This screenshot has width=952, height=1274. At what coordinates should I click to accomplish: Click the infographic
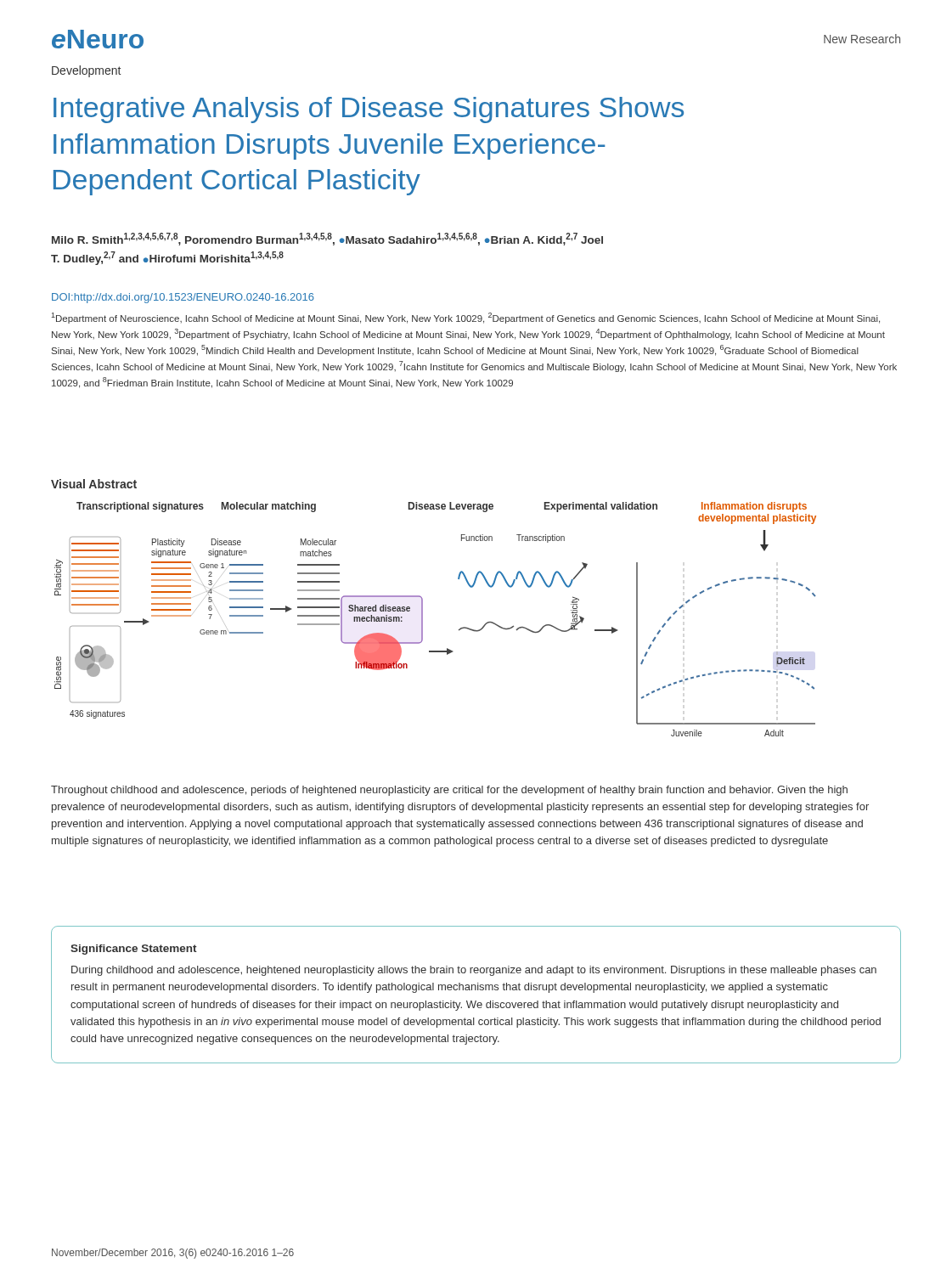(x=476, y=634)
